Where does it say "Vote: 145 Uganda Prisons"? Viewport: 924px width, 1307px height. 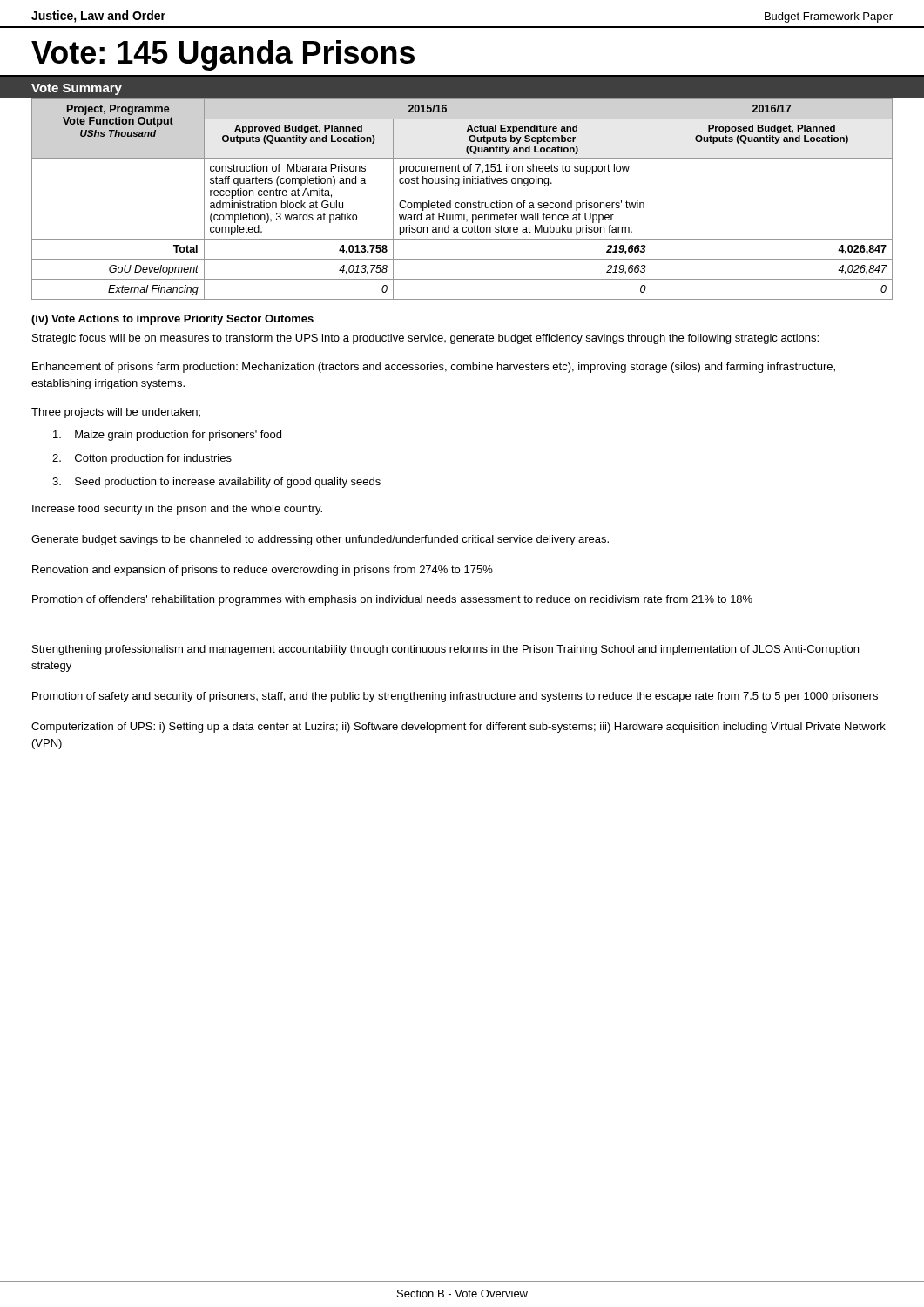[223, 55]
